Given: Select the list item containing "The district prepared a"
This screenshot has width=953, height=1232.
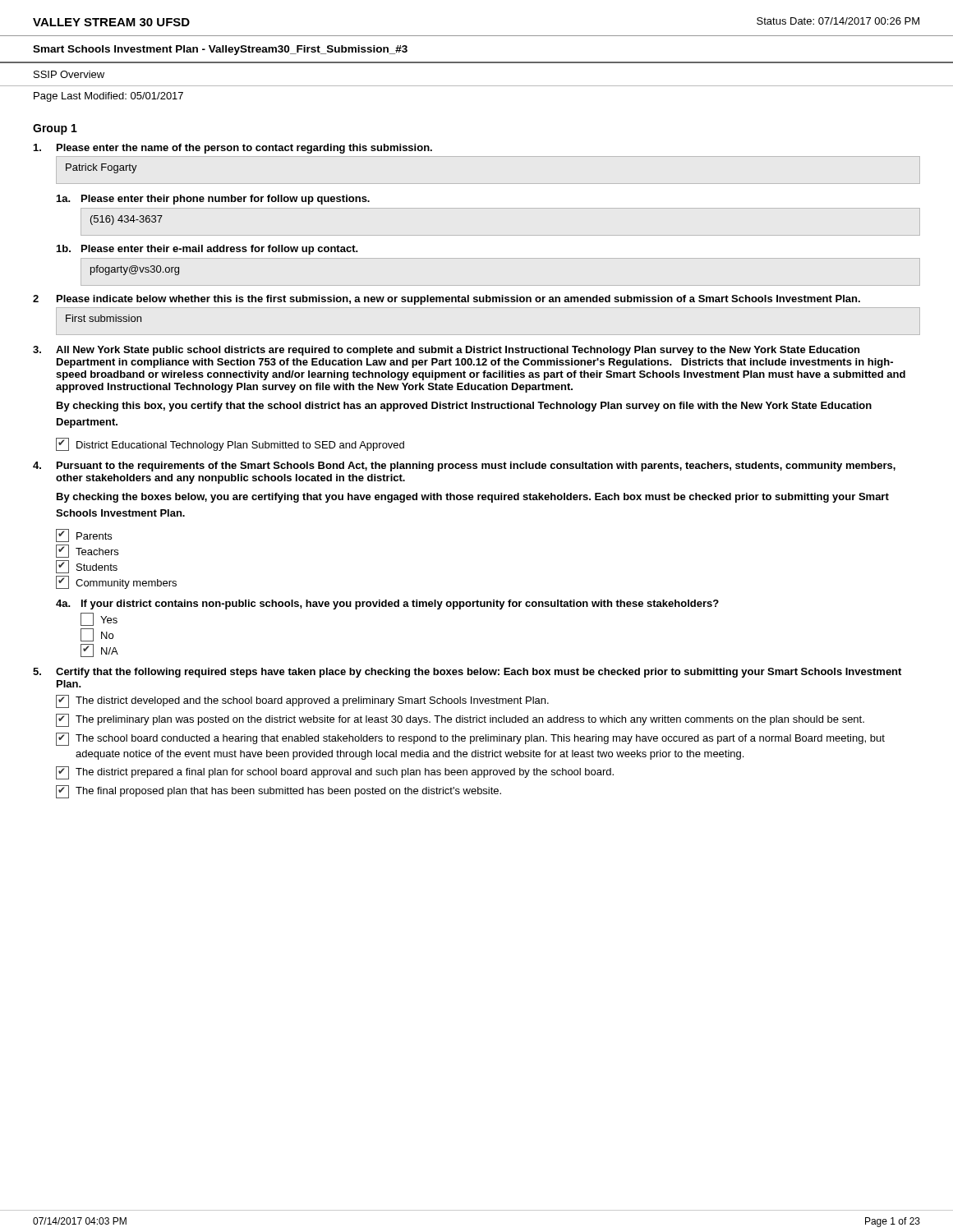Looking at the screenshot, I should (x=488, y=773).
